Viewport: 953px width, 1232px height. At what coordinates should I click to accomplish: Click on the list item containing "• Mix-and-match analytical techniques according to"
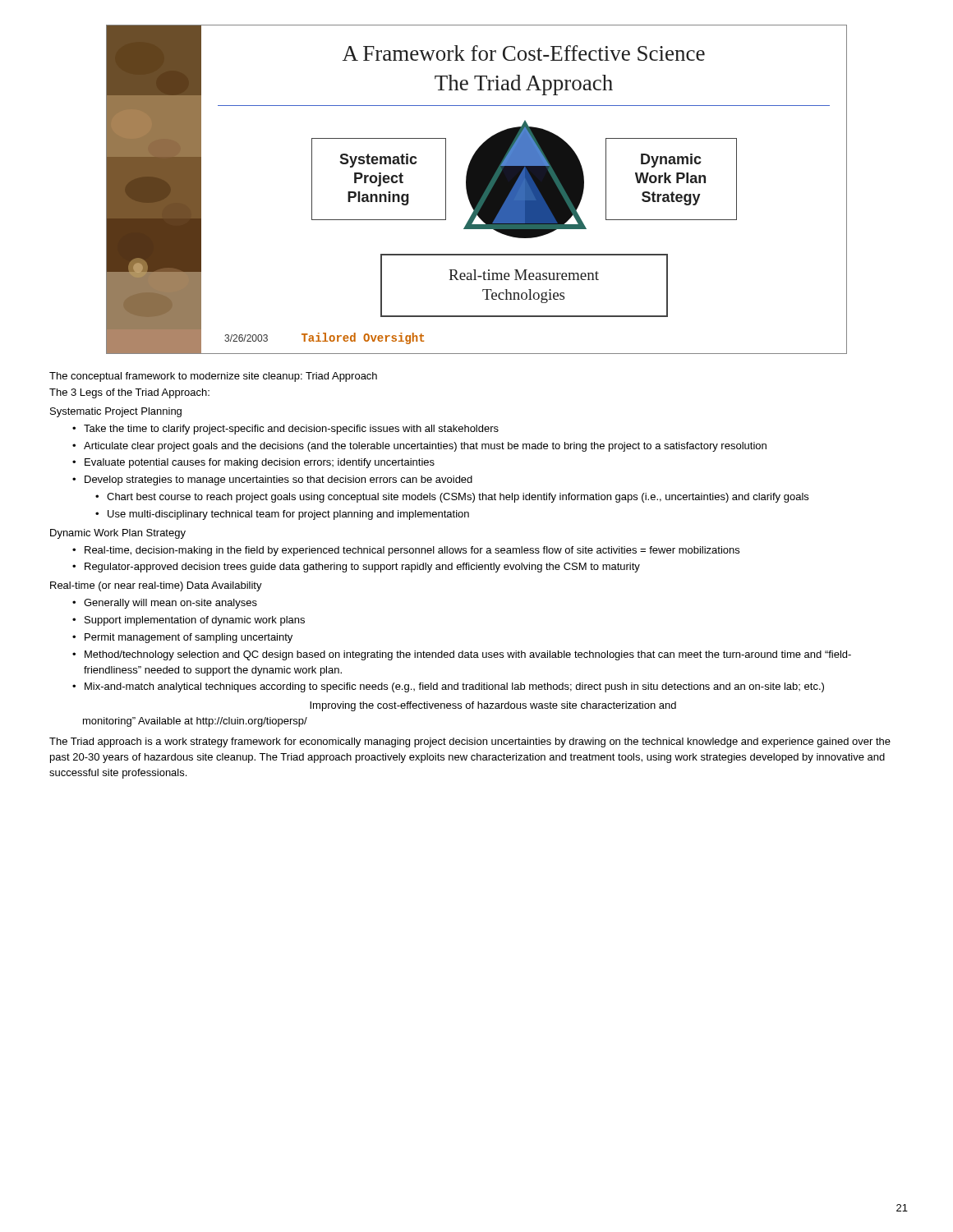pyautogui.click(x=449, y=687)
